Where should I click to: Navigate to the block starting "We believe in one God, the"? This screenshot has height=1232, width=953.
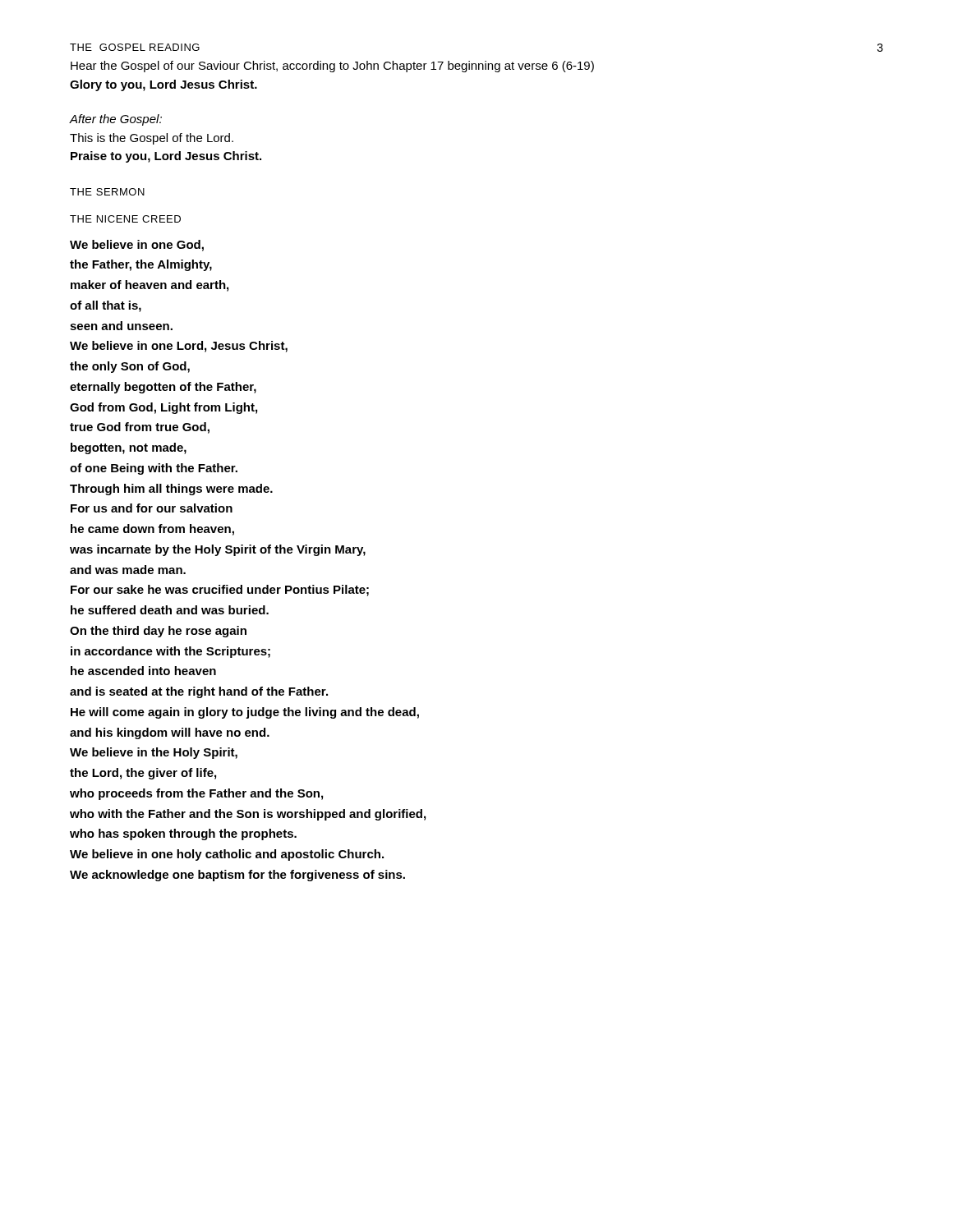248,559
